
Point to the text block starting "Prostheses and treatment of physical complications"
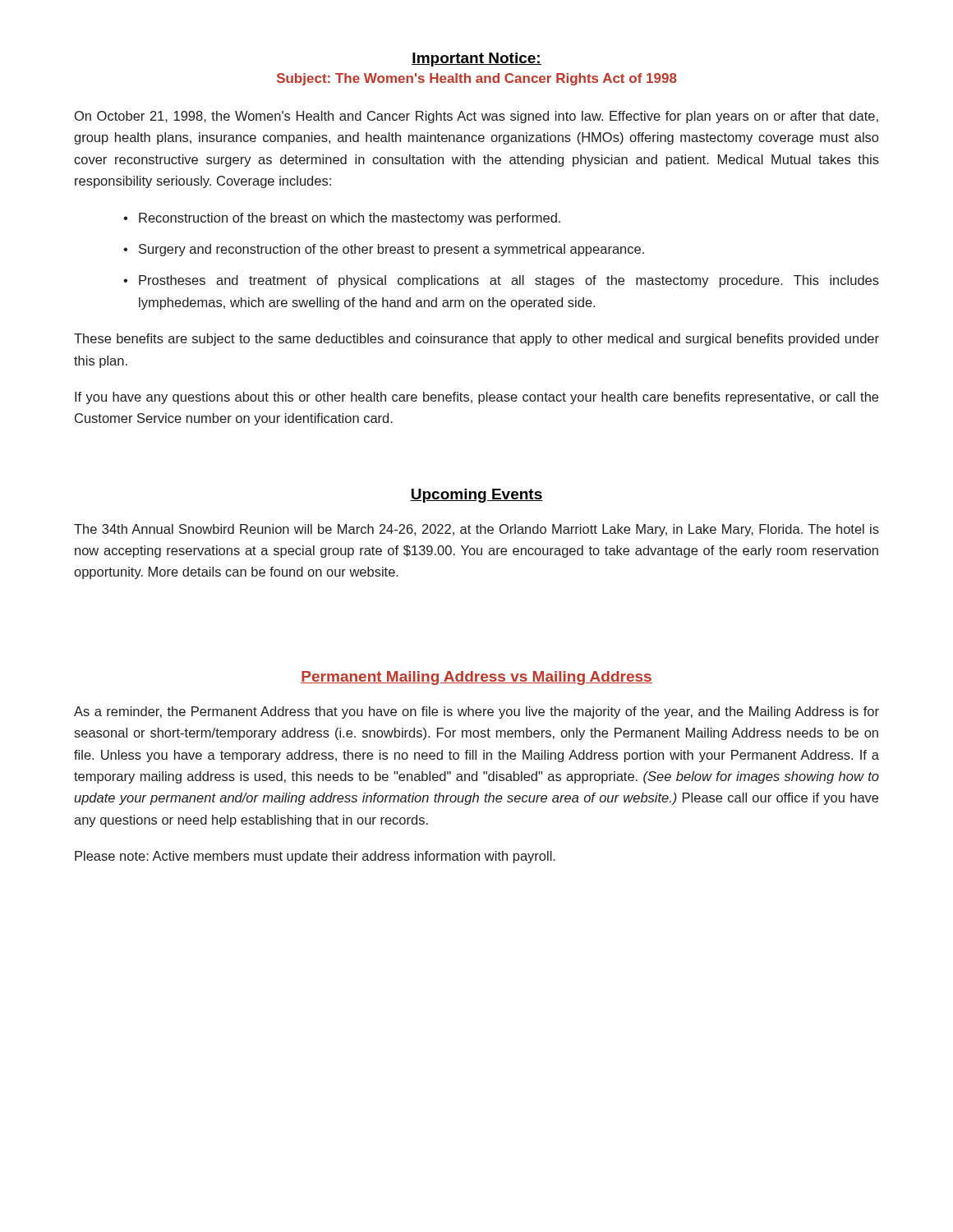coord(509,291)
